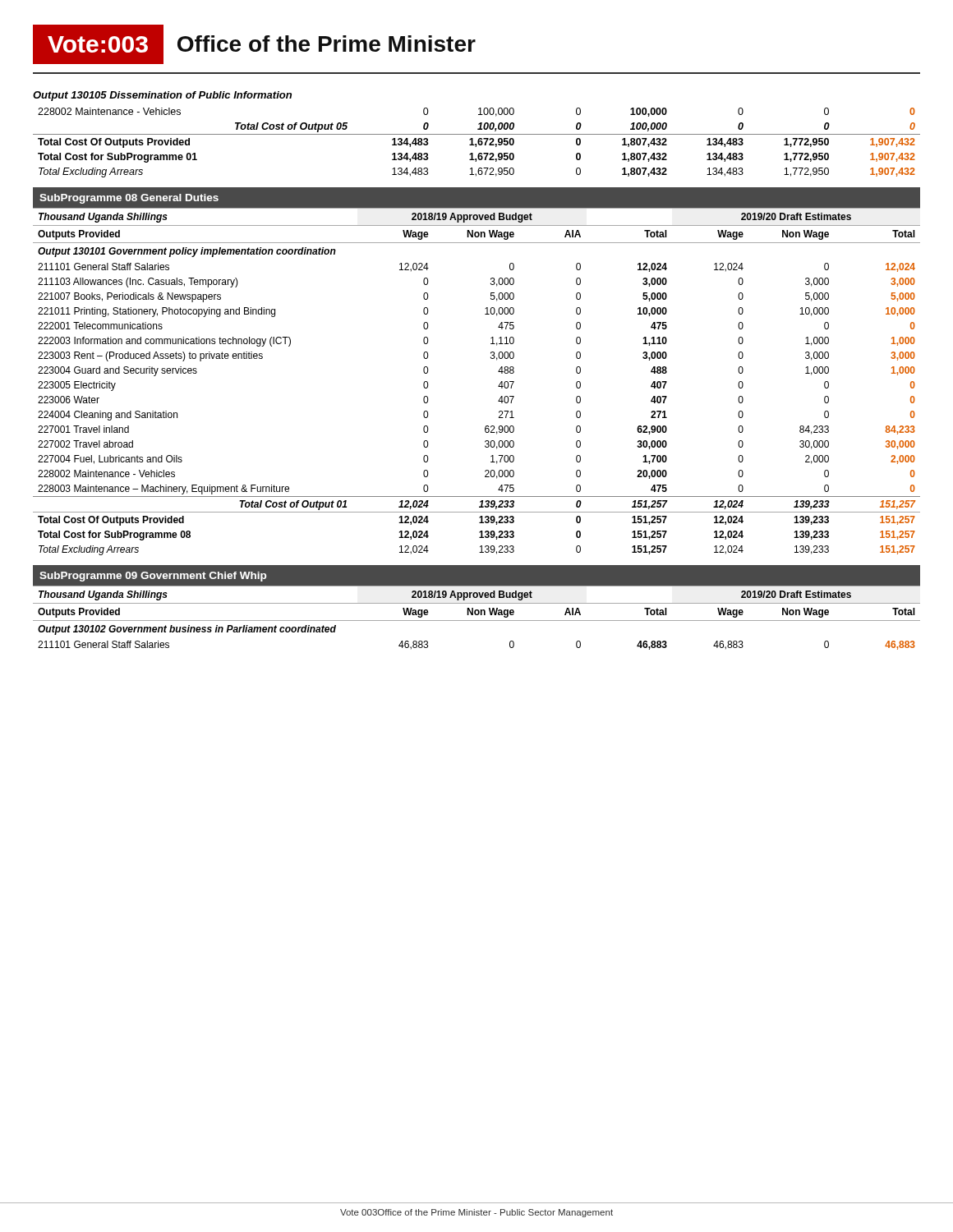Click on the block starting "Output 130105 Dissemination of Public Information"

(163, 95)
